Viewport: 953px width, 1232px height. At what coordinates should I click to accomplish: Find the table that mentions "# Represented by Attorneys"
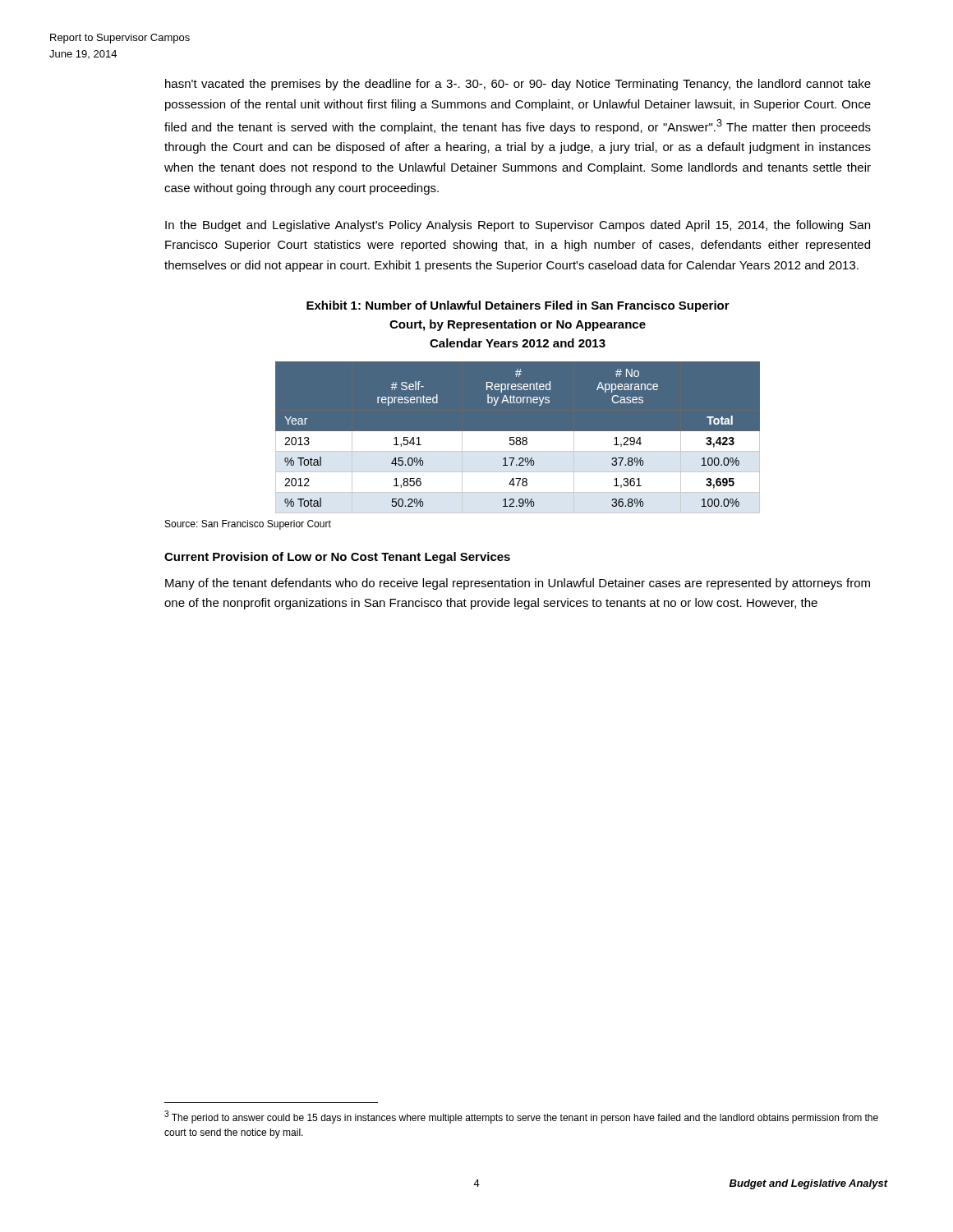[518, 437]
